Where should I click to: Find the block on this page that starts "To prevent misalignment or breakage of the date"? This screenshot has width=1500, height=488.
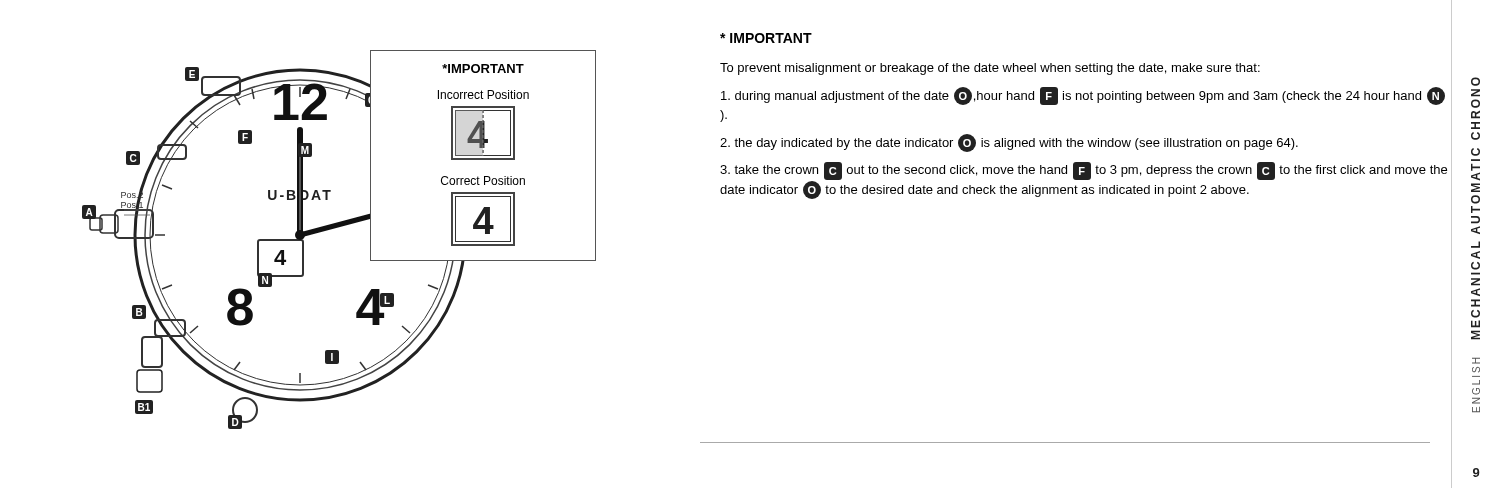coord(990,68)
